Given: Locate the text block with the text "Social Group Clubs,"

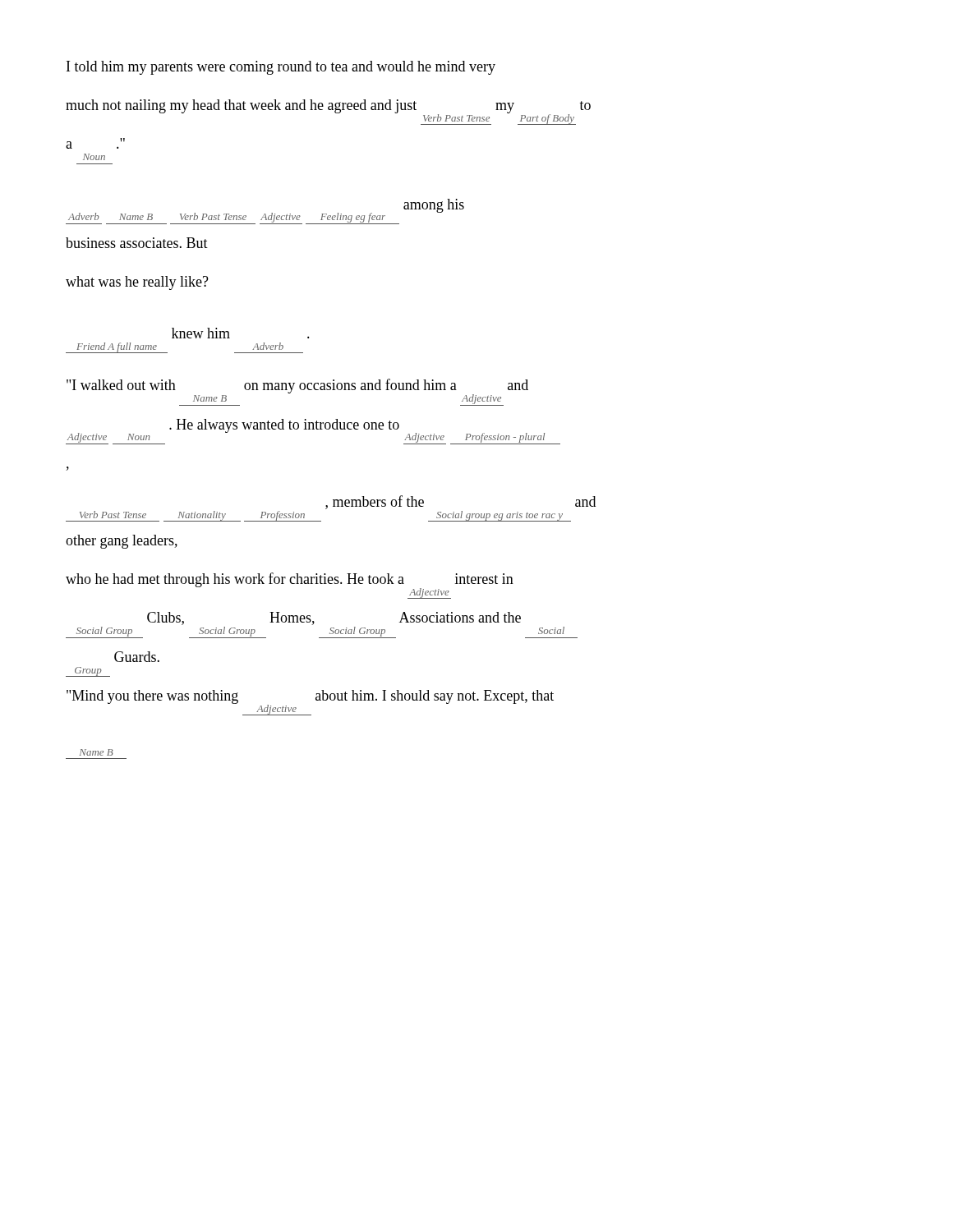Looking at the screenshot, I should click(x=476, y=618).
